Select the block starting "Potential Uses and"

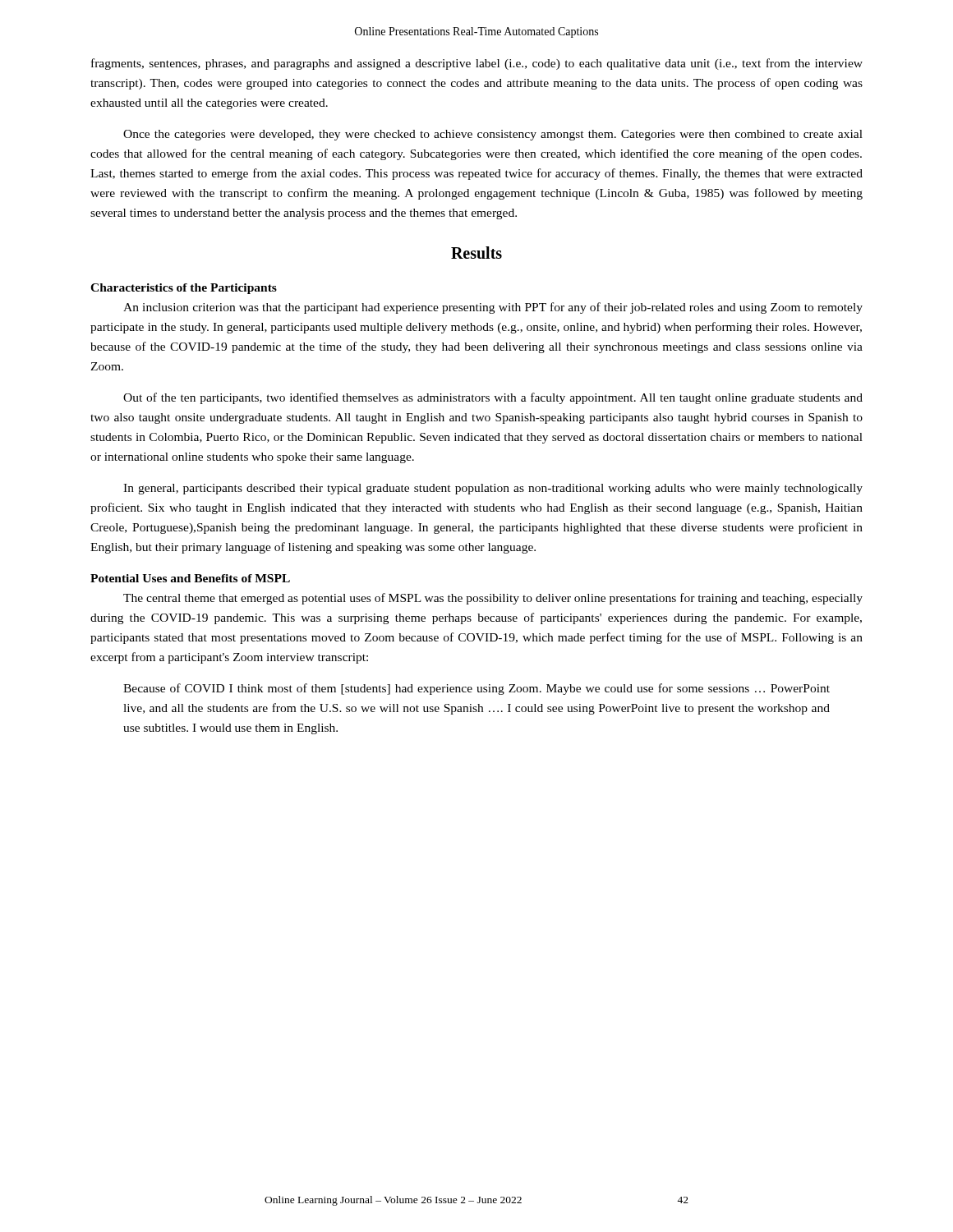[x=190, y=578]
